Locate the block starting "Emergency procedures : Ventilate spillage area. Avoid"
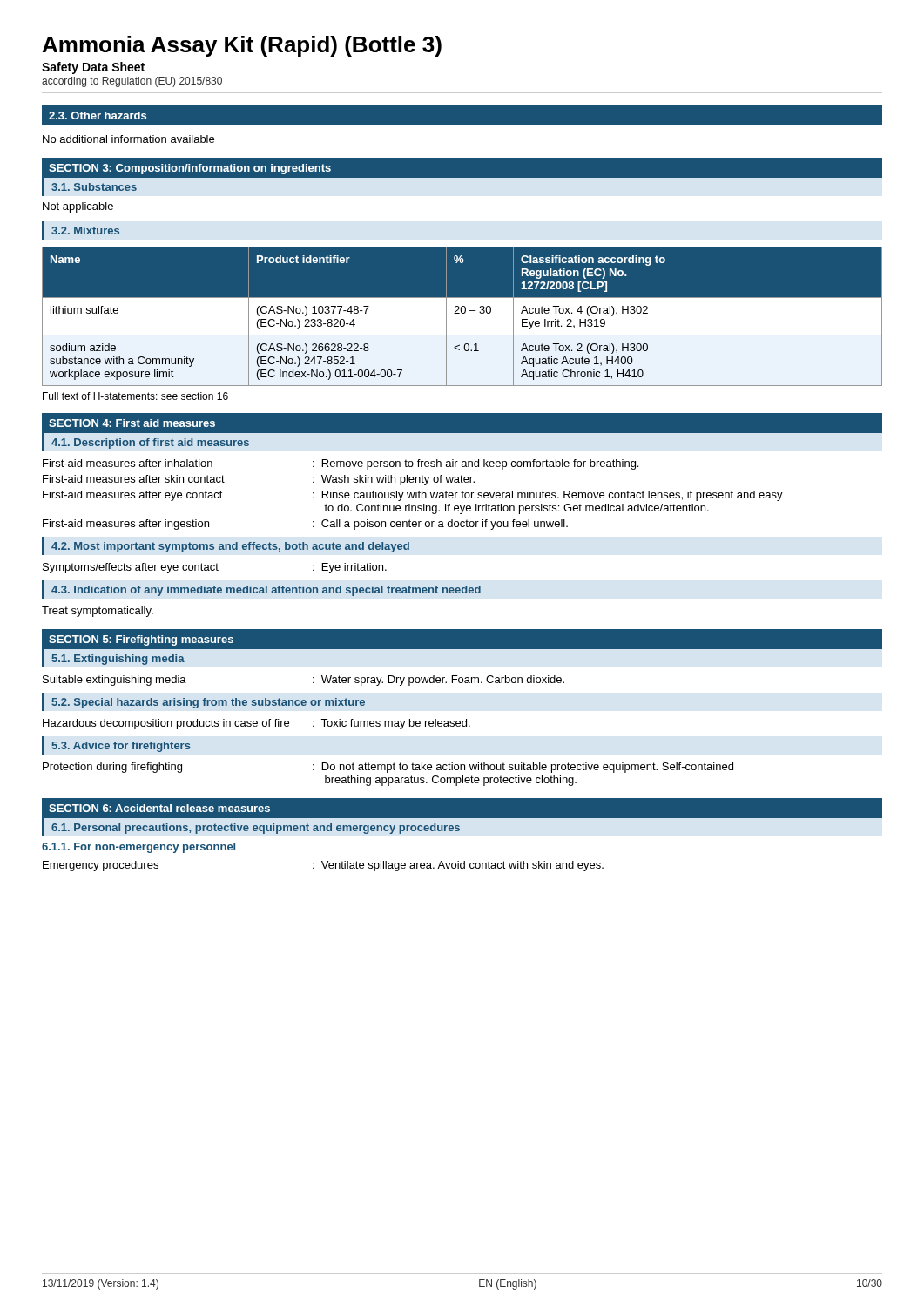 (x=323, y=865)
